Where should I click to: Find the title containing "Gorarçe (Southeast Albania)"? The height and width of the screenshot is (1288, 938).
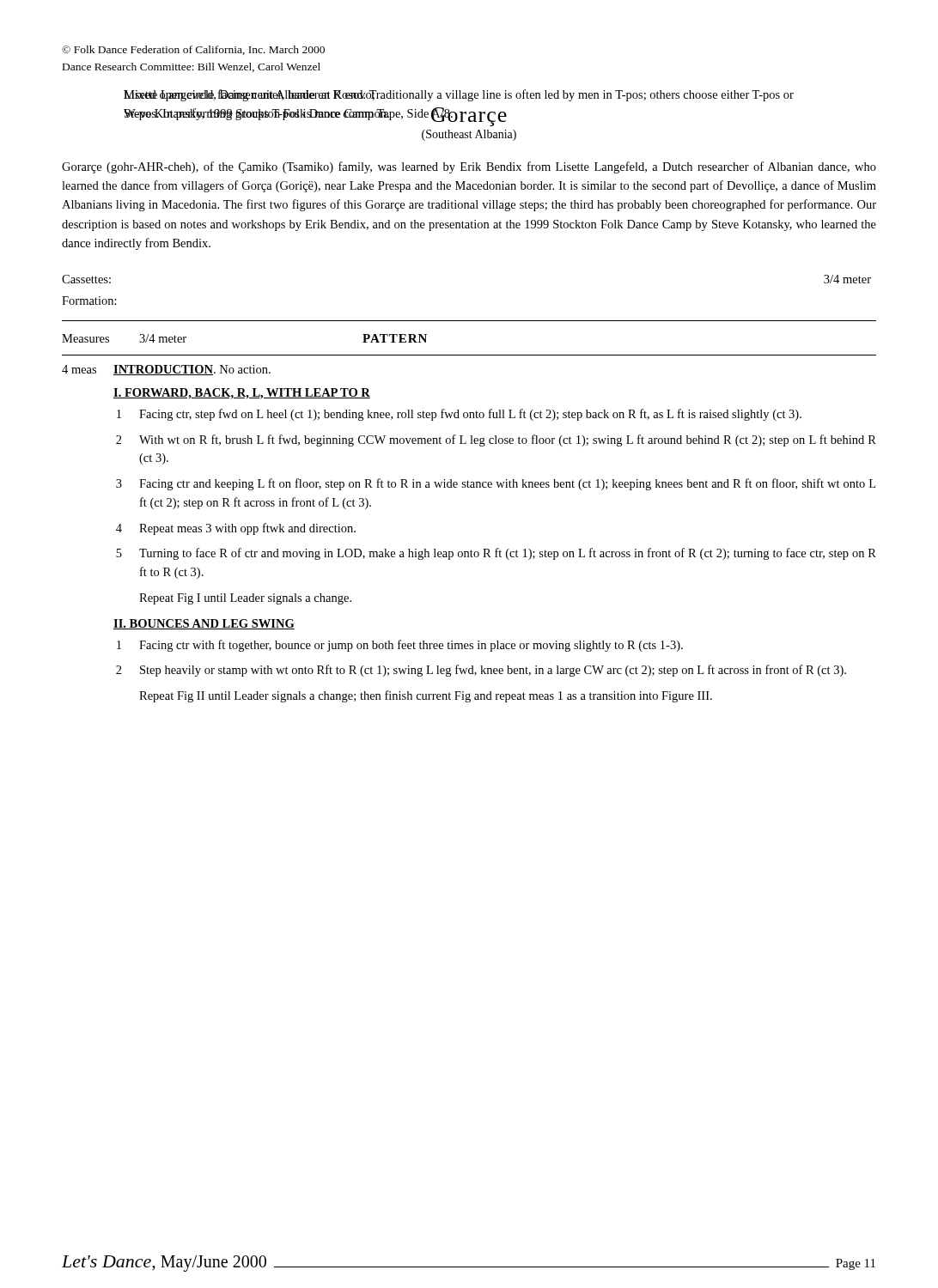coord(469,122)
